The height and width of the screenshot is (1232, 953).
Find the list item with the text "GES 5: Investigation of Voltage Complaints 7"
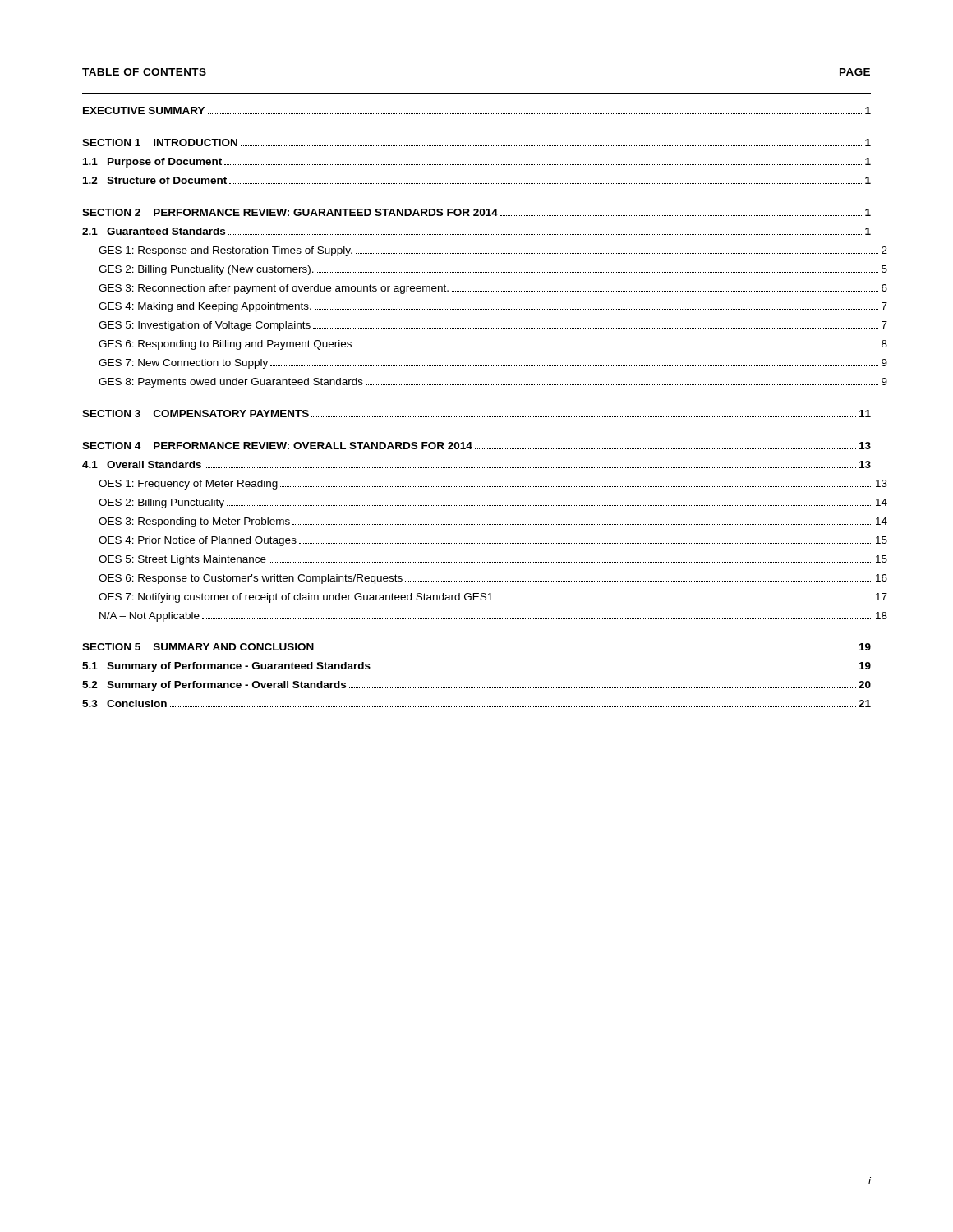coord(493,326)
